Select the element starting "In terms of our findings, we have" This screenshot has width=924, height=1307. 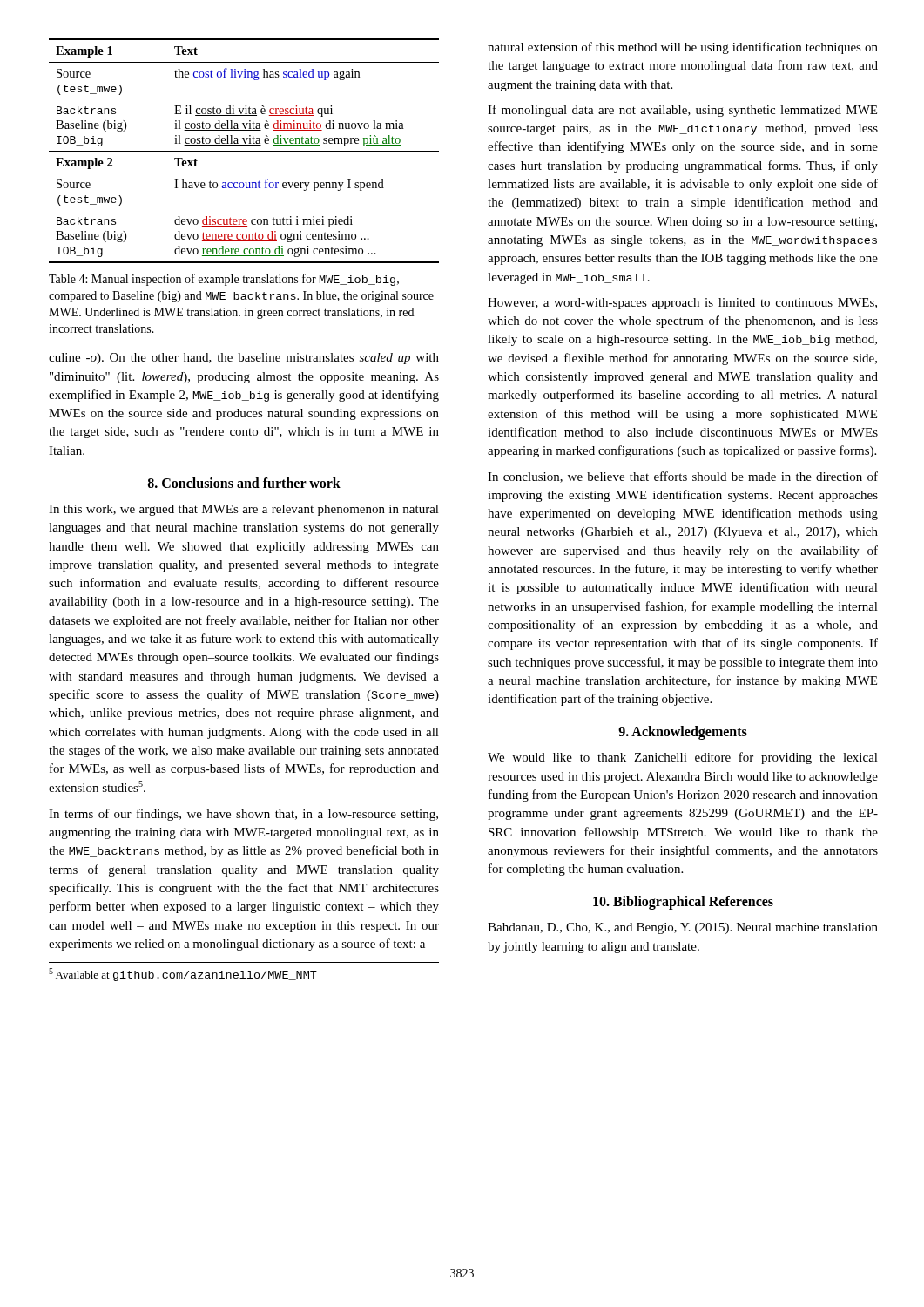tap(244, 879)
